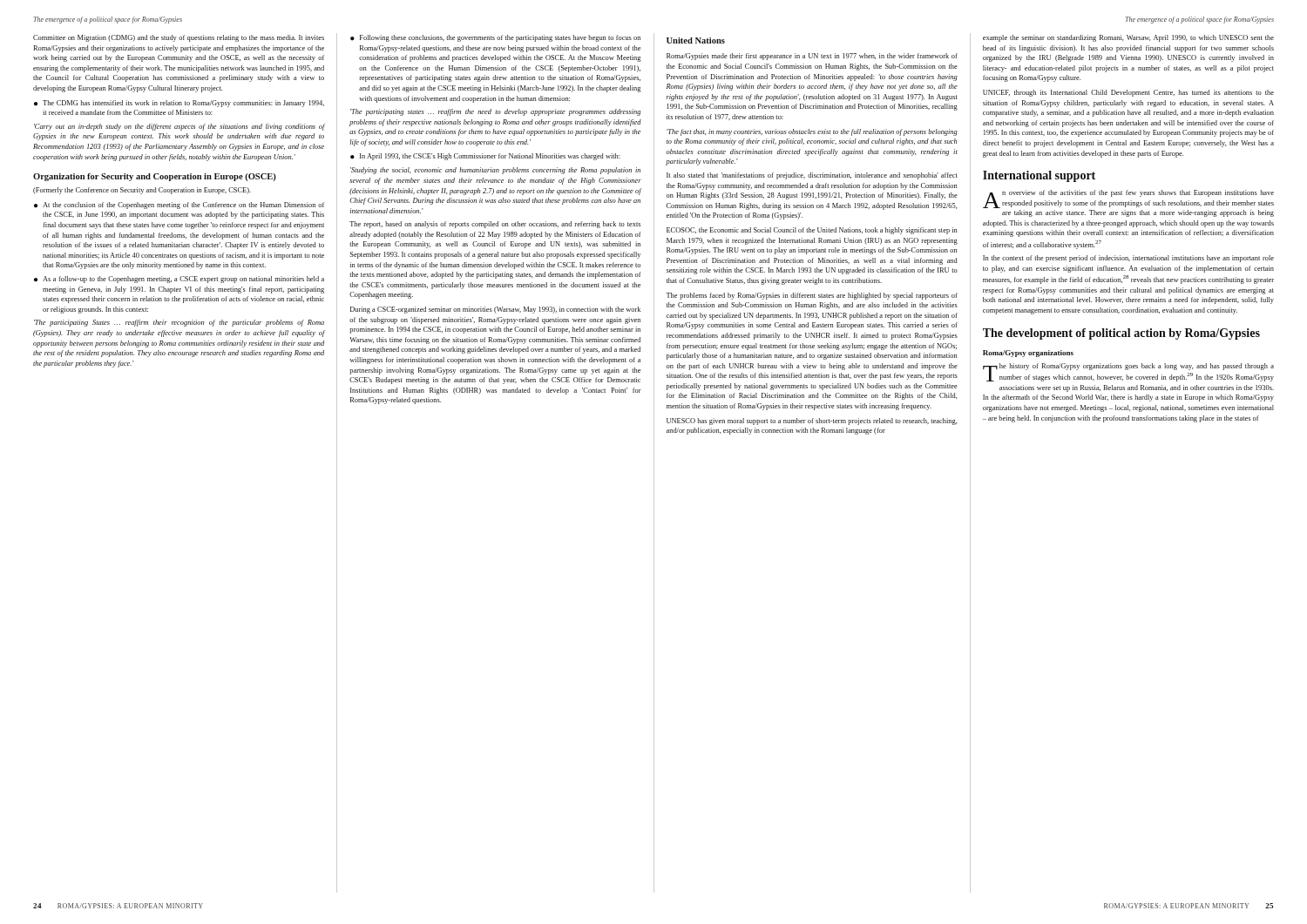Screen dimensions: 924x1307
Task: Select the text block with the text "In the context of the present period"
Action: click(1128, 285)
